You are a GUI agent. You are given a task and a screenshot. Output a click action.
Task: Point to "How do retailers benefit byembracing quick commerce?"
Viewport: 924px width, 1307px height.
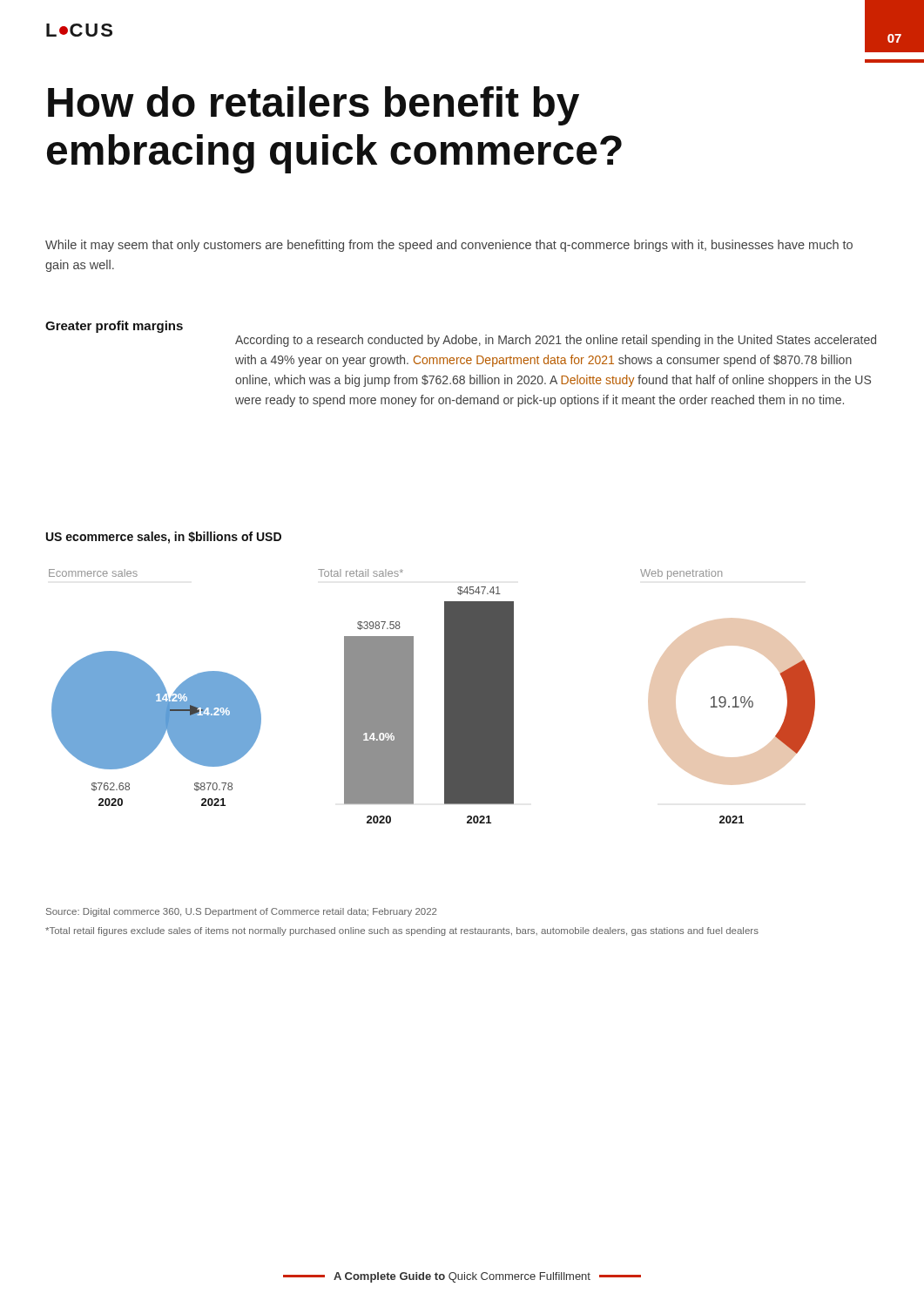(450, 127)
